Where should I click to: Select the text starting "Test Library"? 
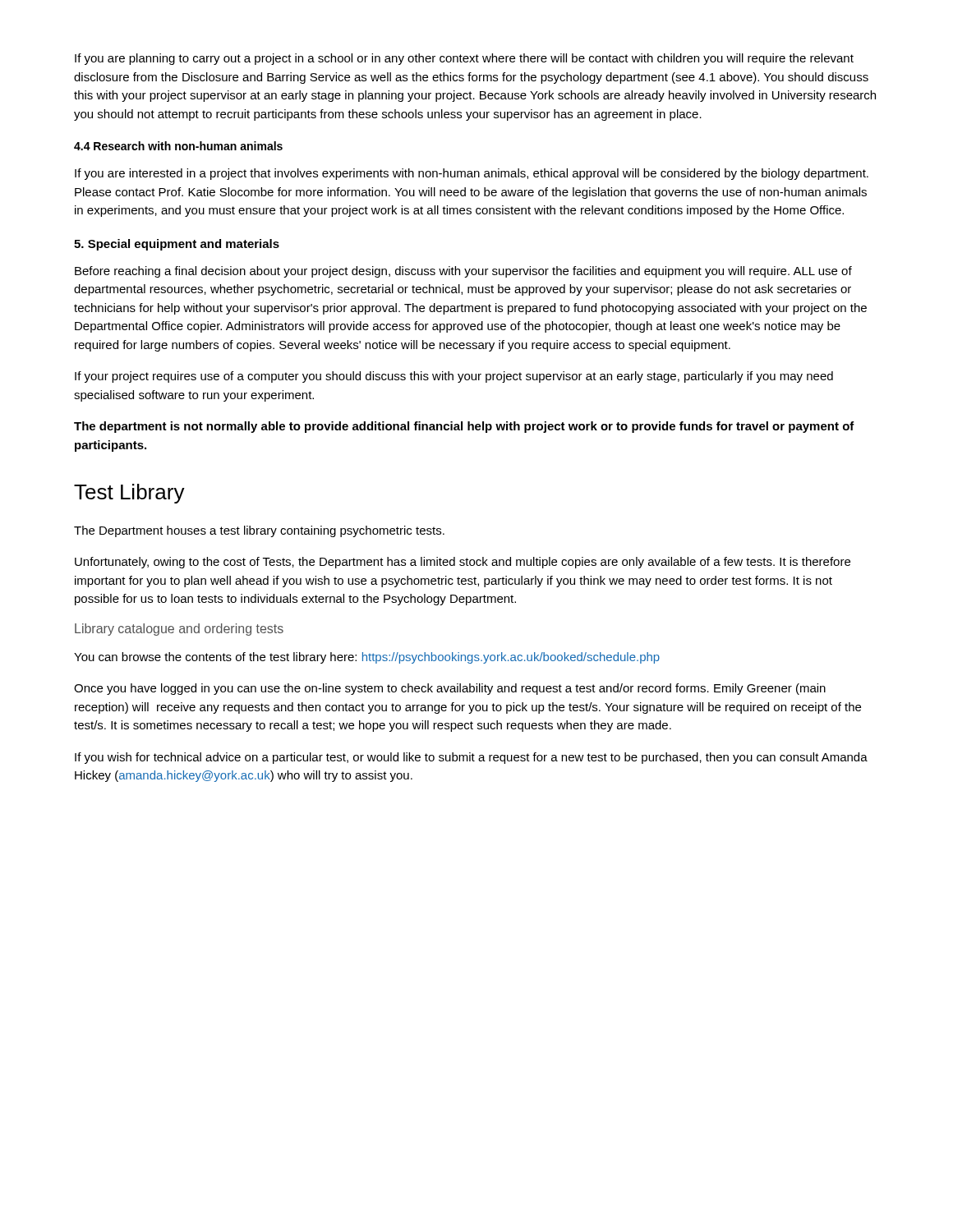129,492
